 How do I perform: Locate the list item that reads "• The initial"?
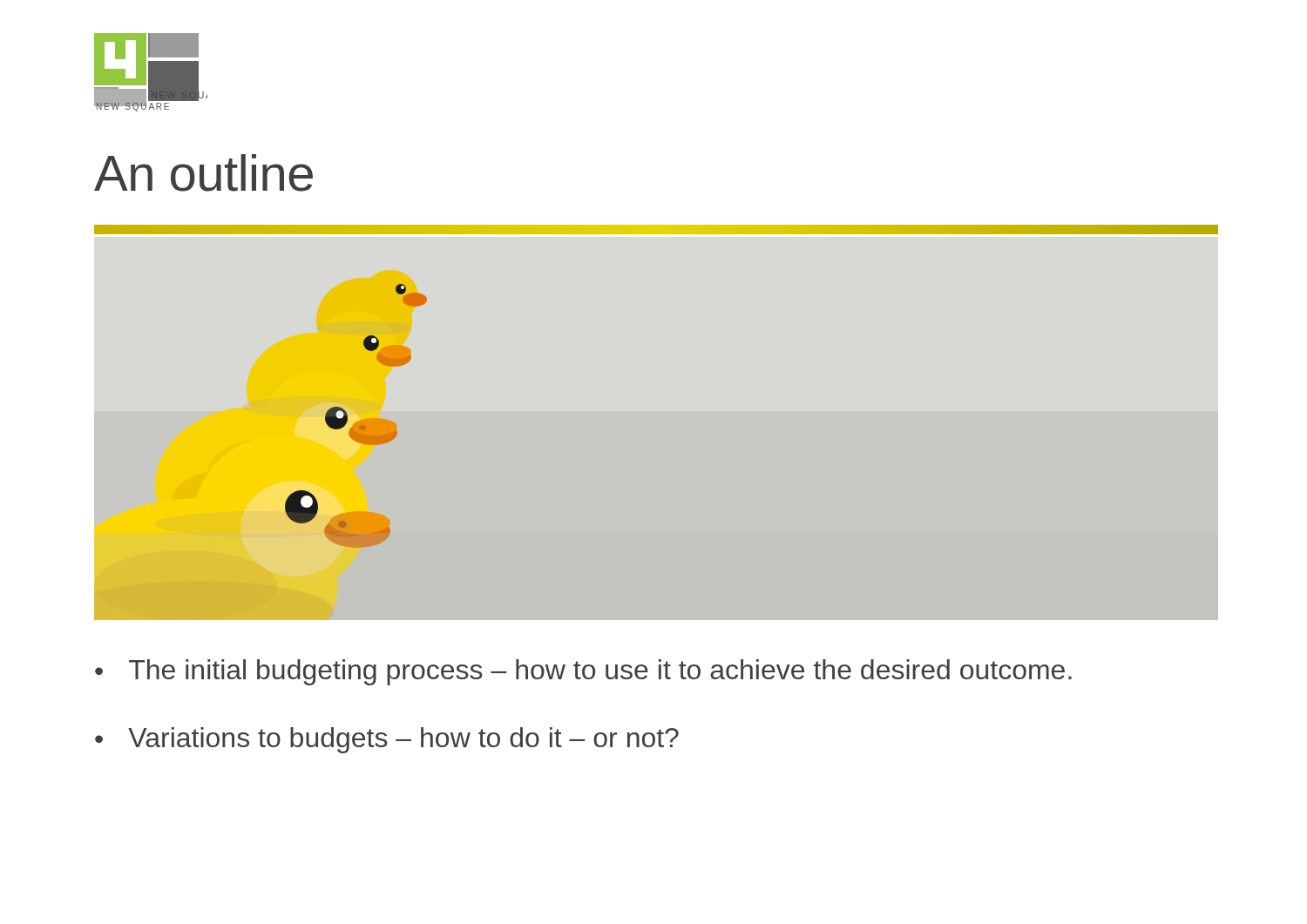[x=584, y=670]
